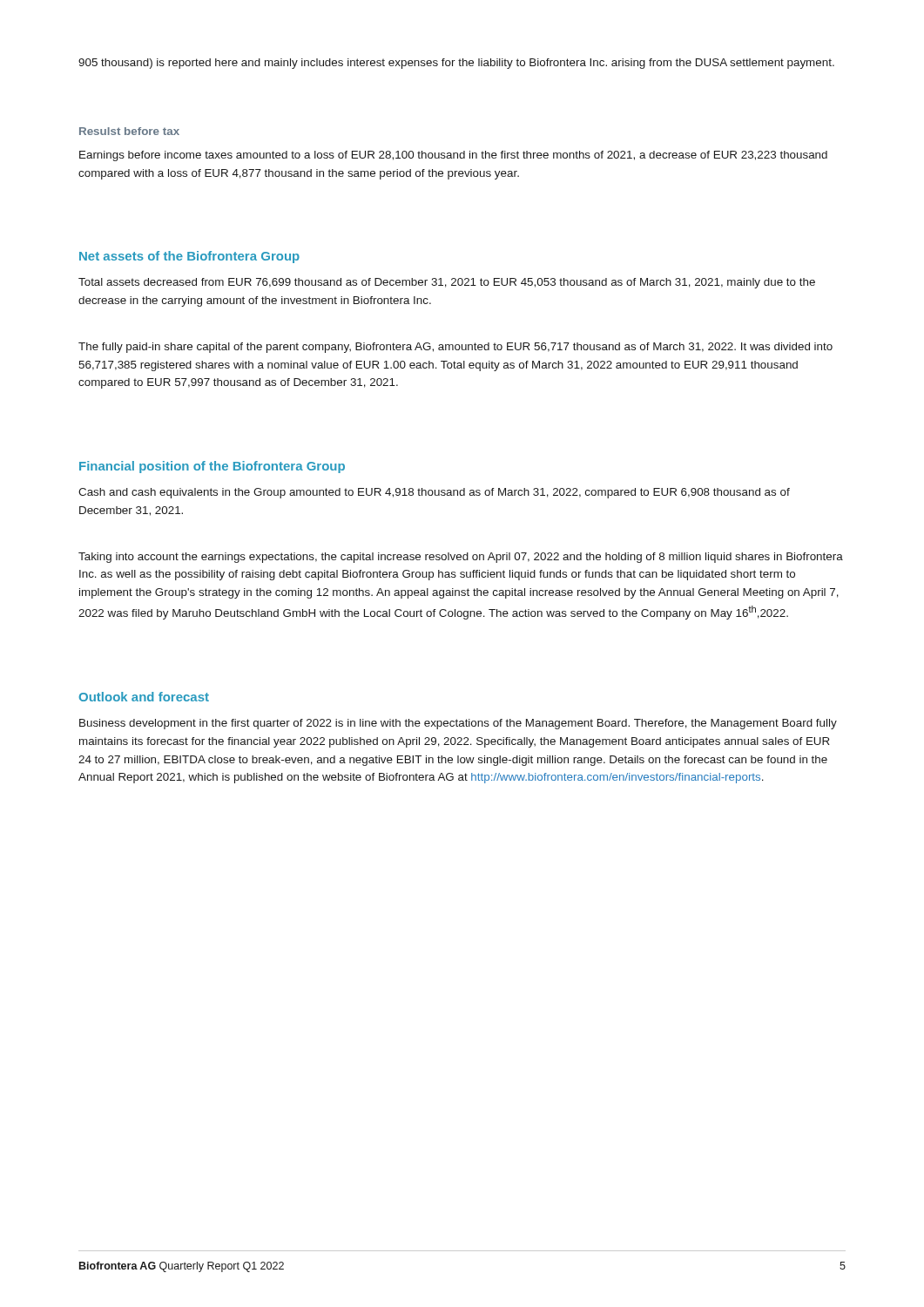Locate the text block that says "The fully paid-in share capital of the parent"
The width and height of the screenshot is (924, 1307).
(x=462, y=365)
